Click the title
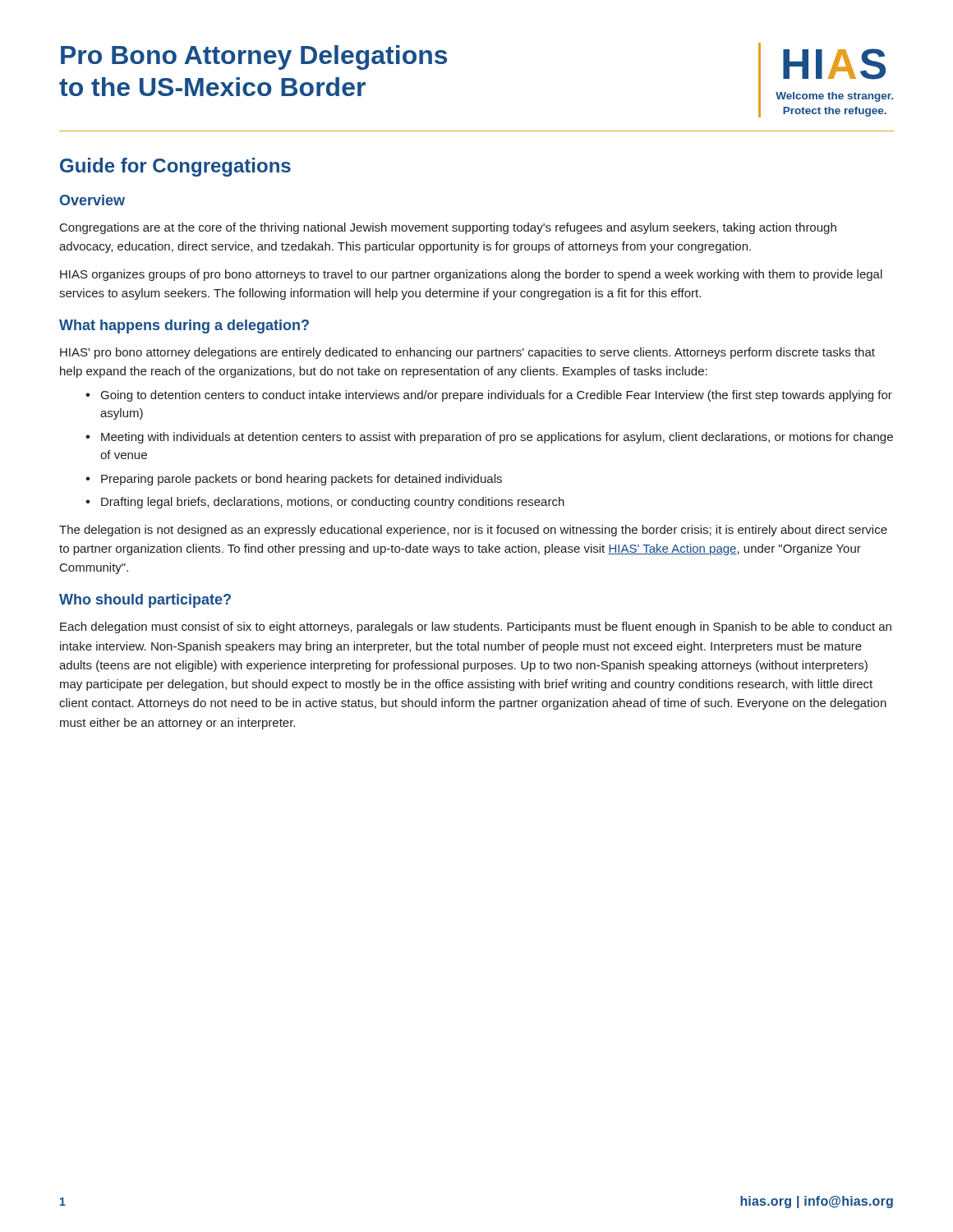953x1232 pixels. tap(254, 71)
